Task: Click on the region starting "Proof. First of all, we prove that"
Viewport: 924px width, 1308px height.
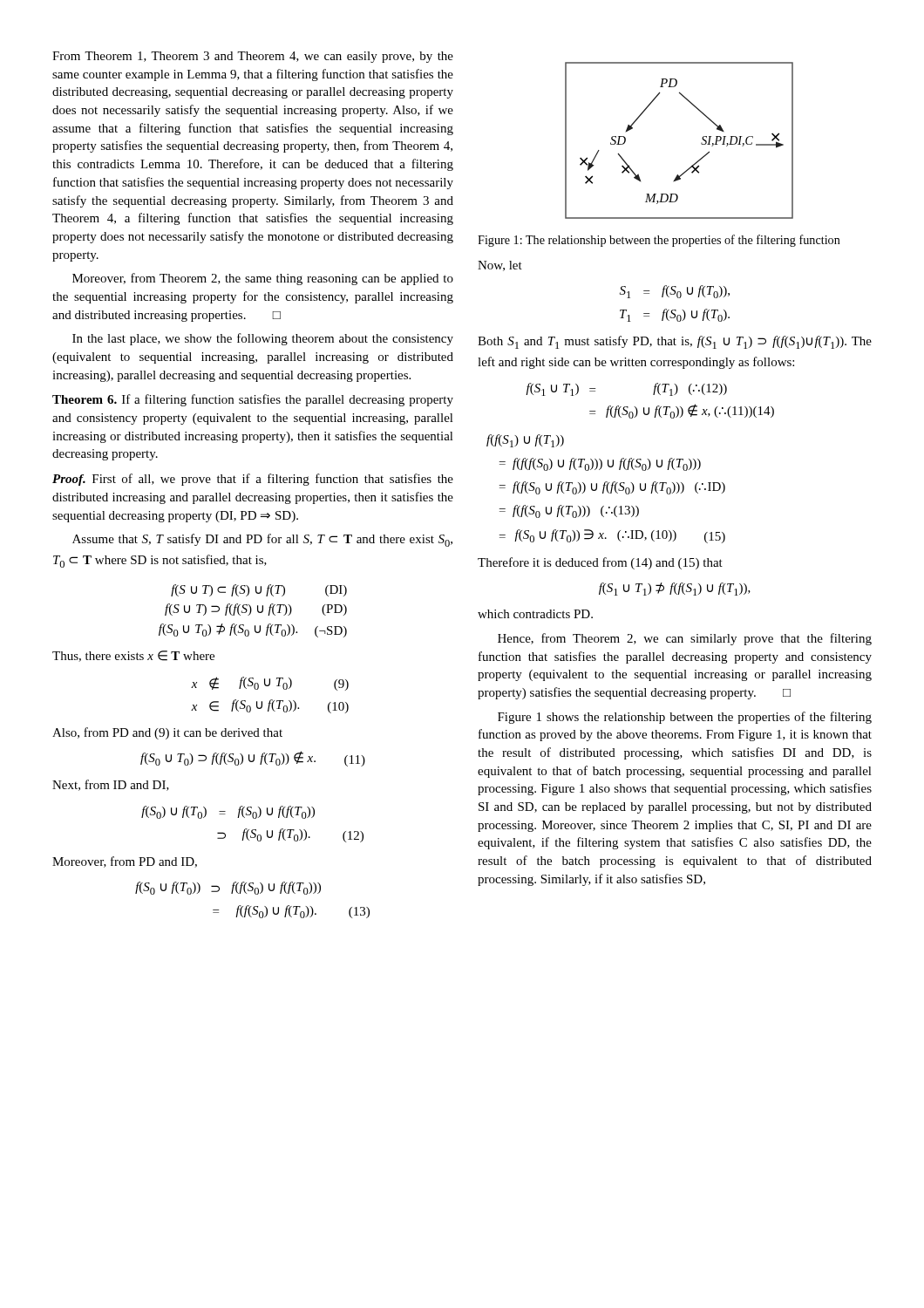Action: tap(253, 521)
